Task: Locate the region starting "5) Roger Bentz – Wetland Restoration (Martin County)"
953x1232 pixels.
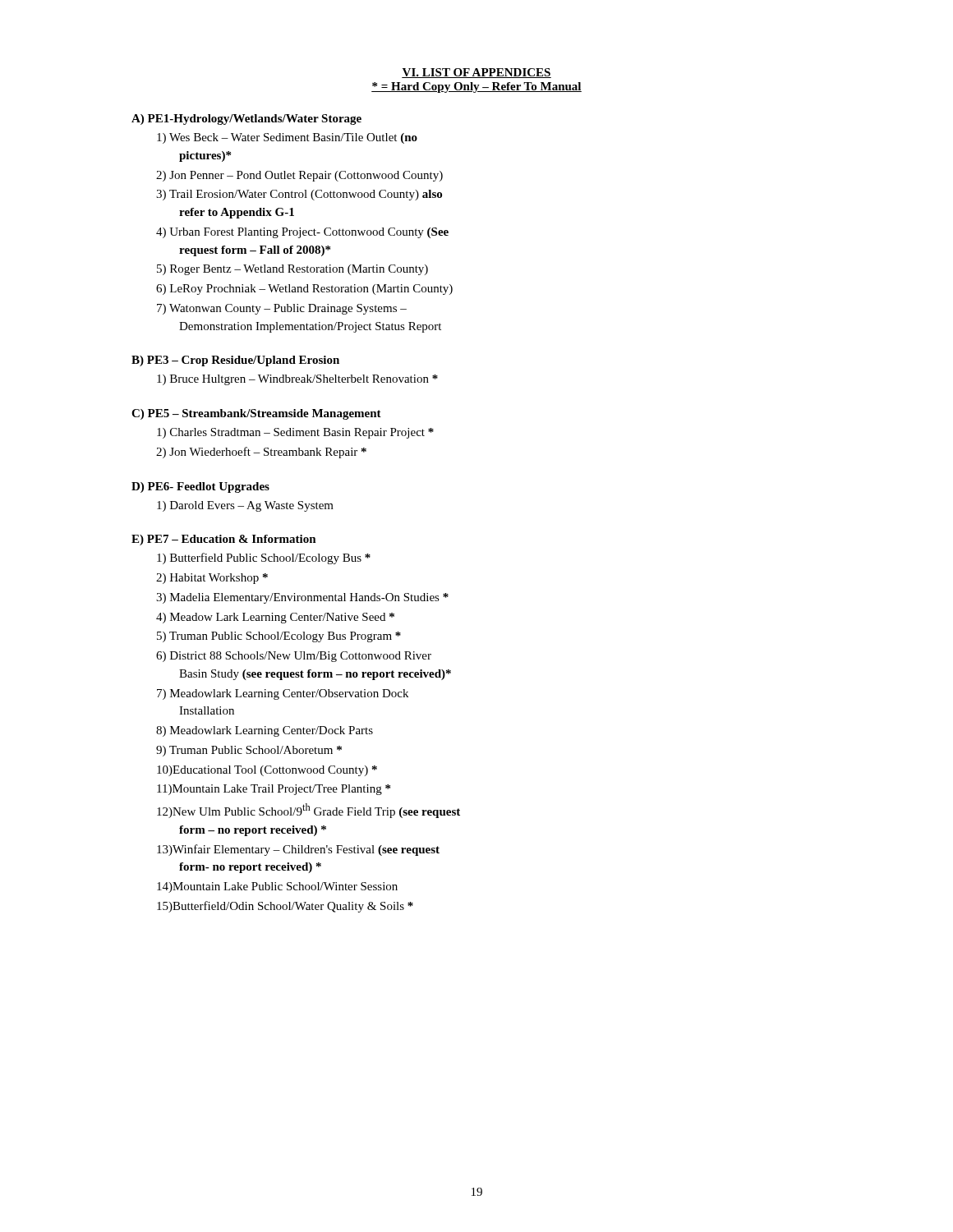Action: click(x=292, y=269)
